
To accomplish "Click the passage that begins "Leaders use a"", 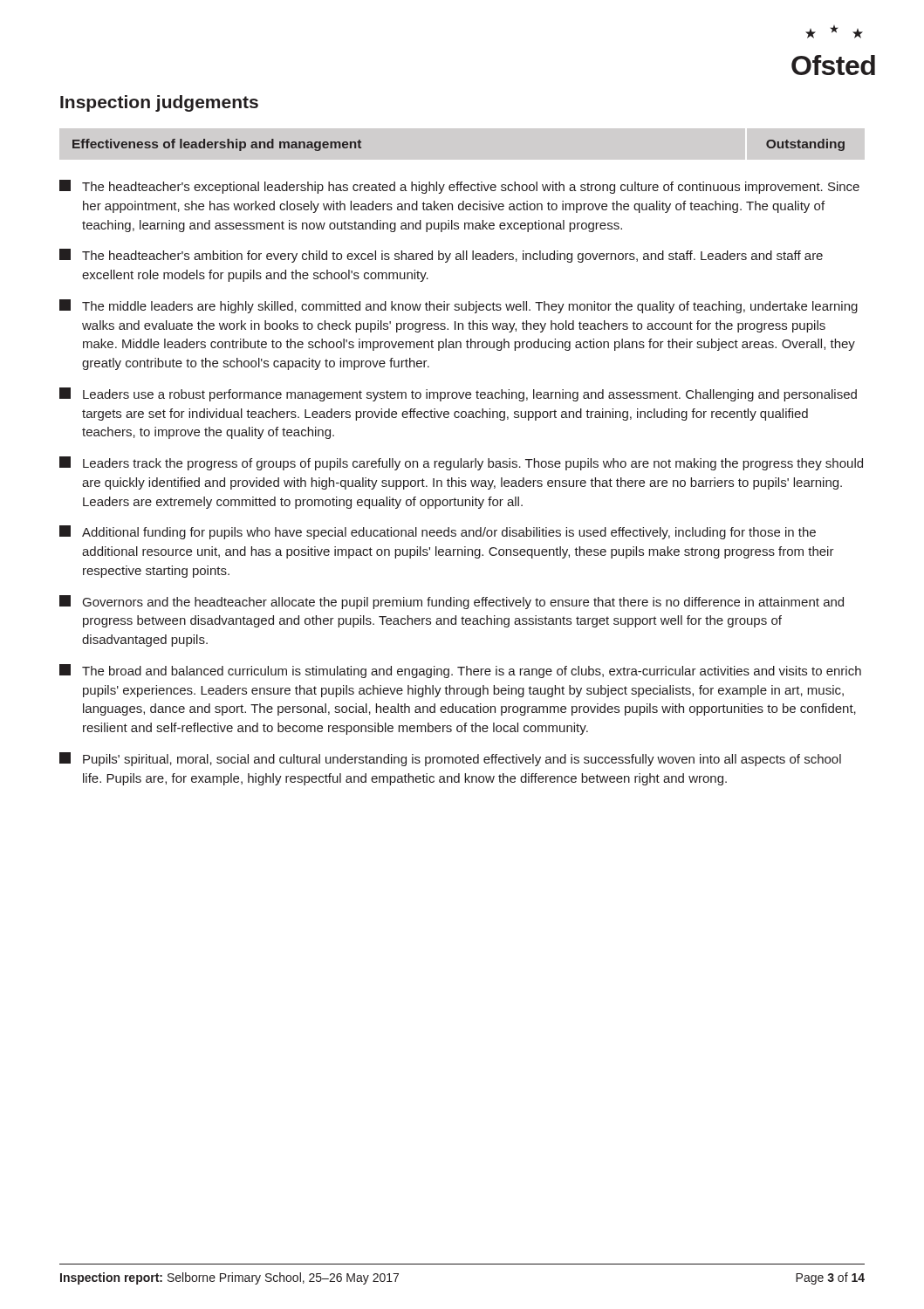I will 462,413.
